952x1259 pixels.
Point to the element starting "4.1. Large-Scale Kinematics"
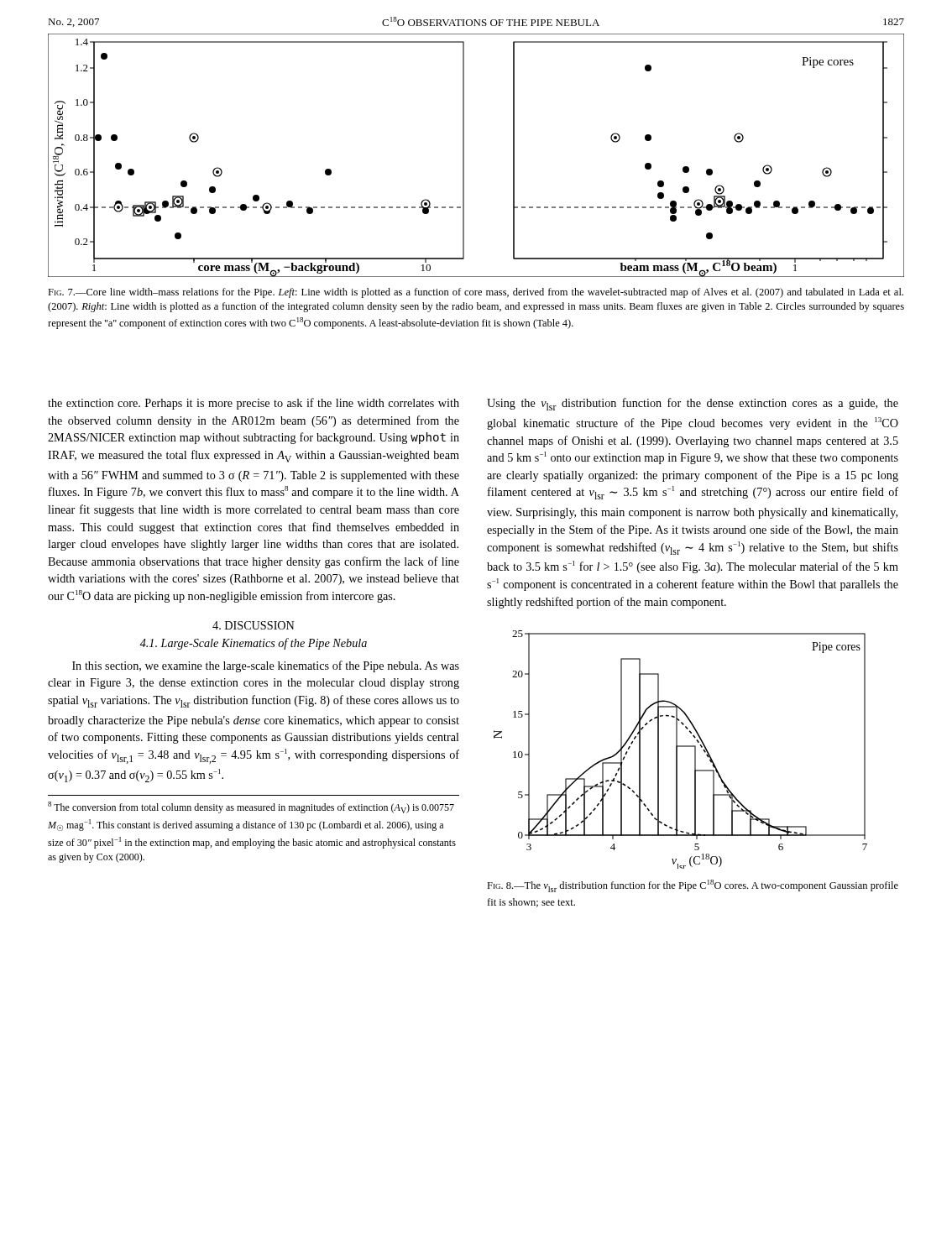[254, 643]
